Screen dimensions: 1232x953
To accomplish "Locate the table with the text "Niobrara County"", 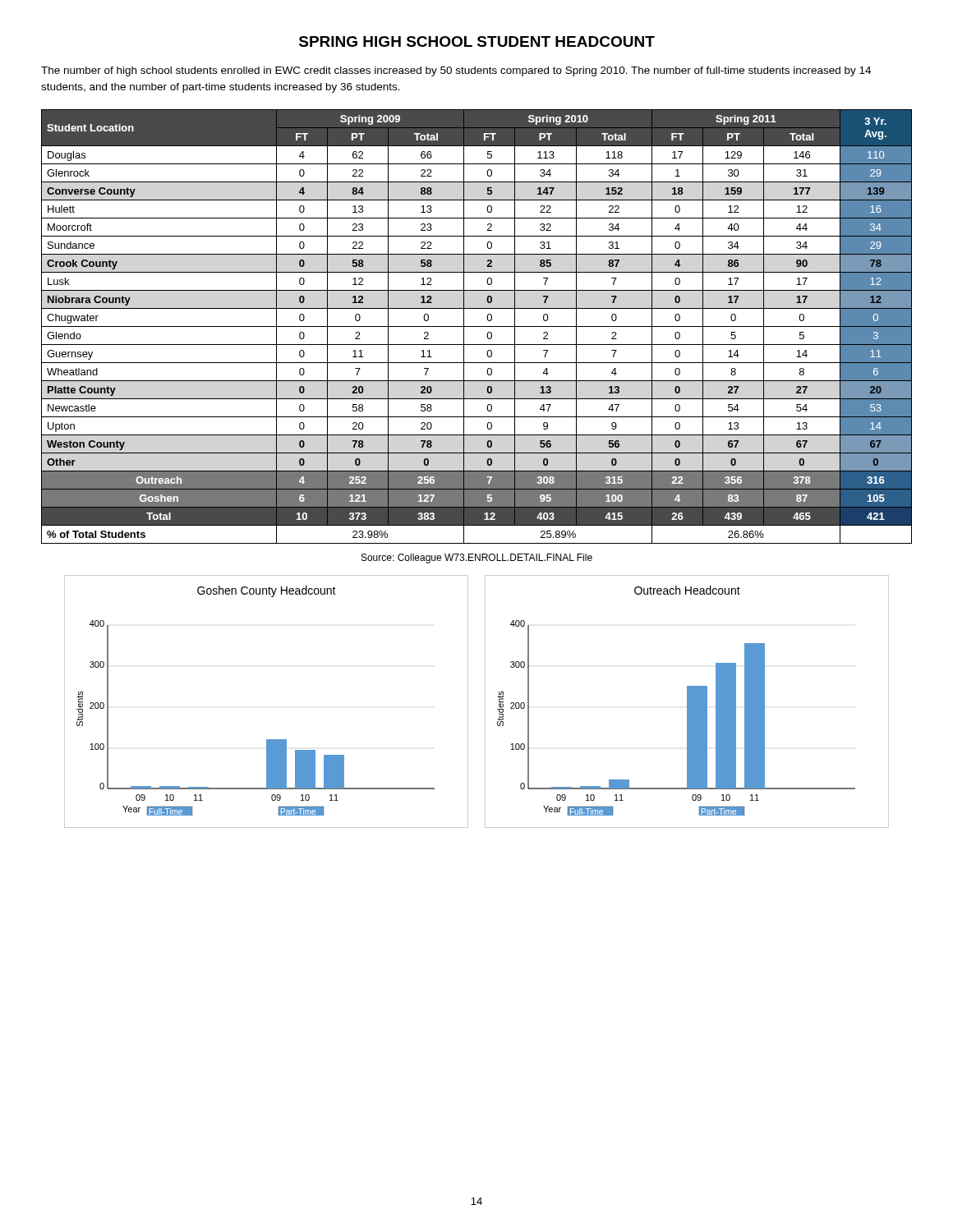I will coord(476,326).
